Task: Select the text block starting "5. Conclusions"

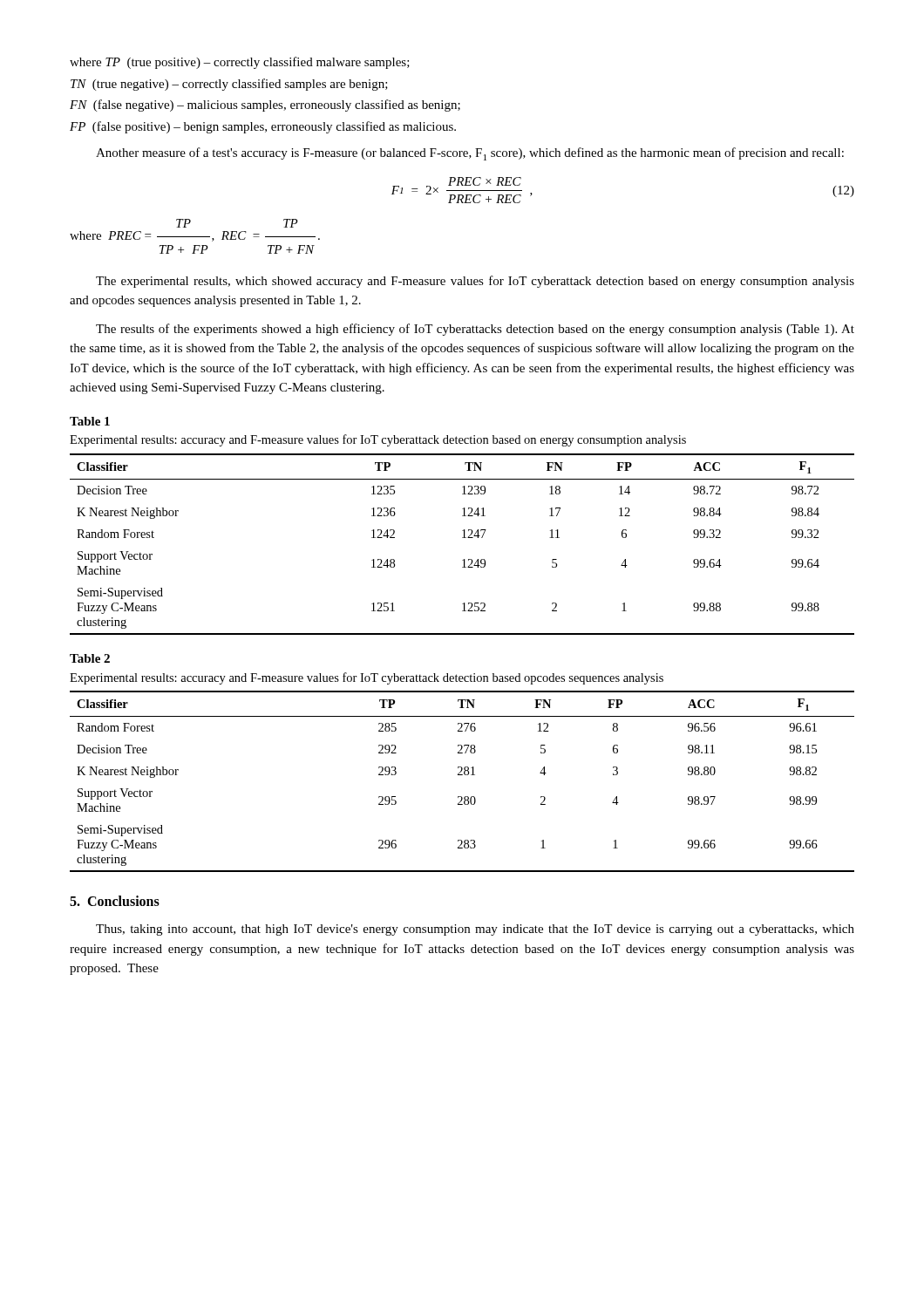Action: pyautogui.click(x=115, y=901)
